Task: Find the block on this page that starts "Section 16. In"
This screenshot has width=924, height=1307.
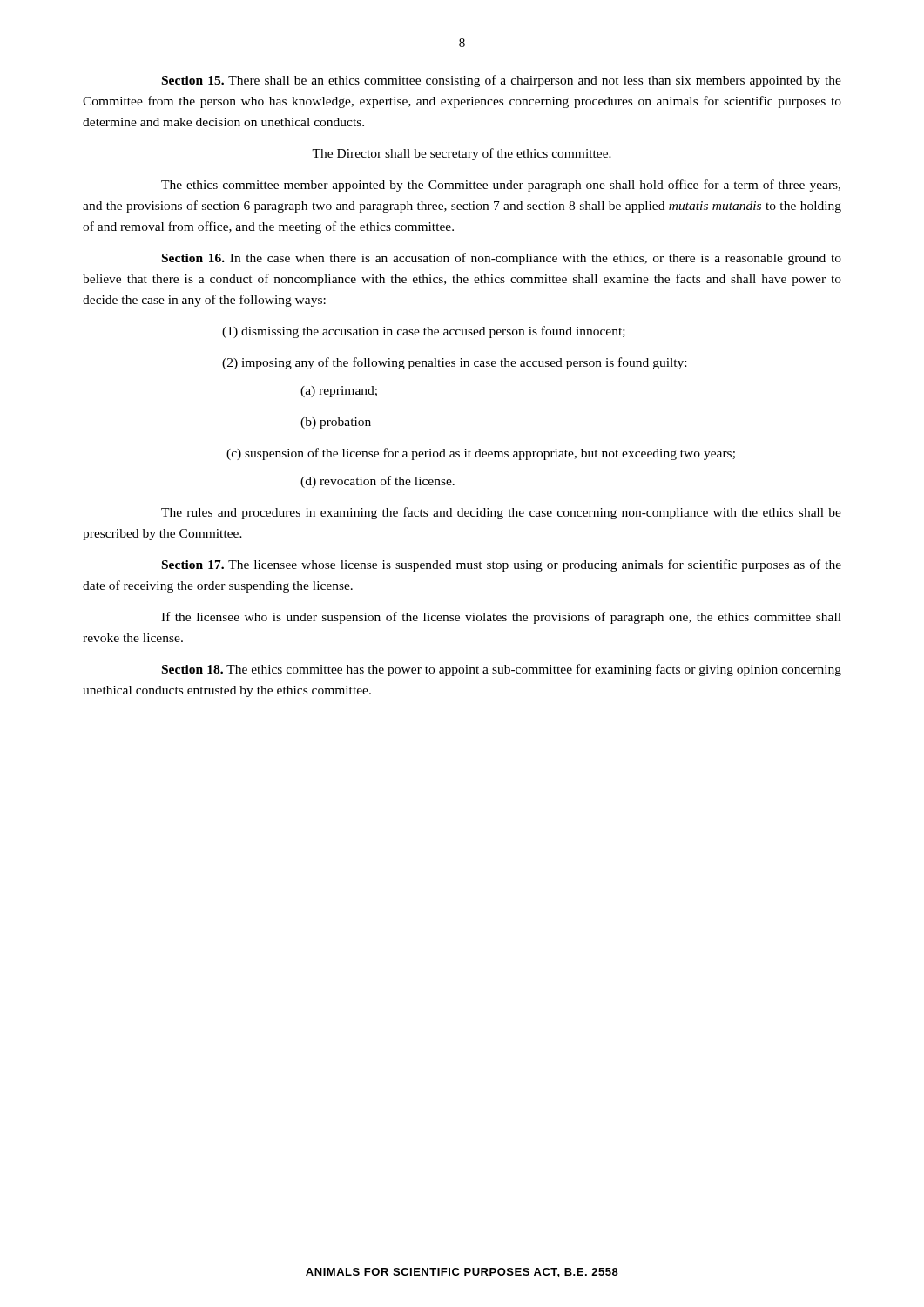Action: coord(462,279)
